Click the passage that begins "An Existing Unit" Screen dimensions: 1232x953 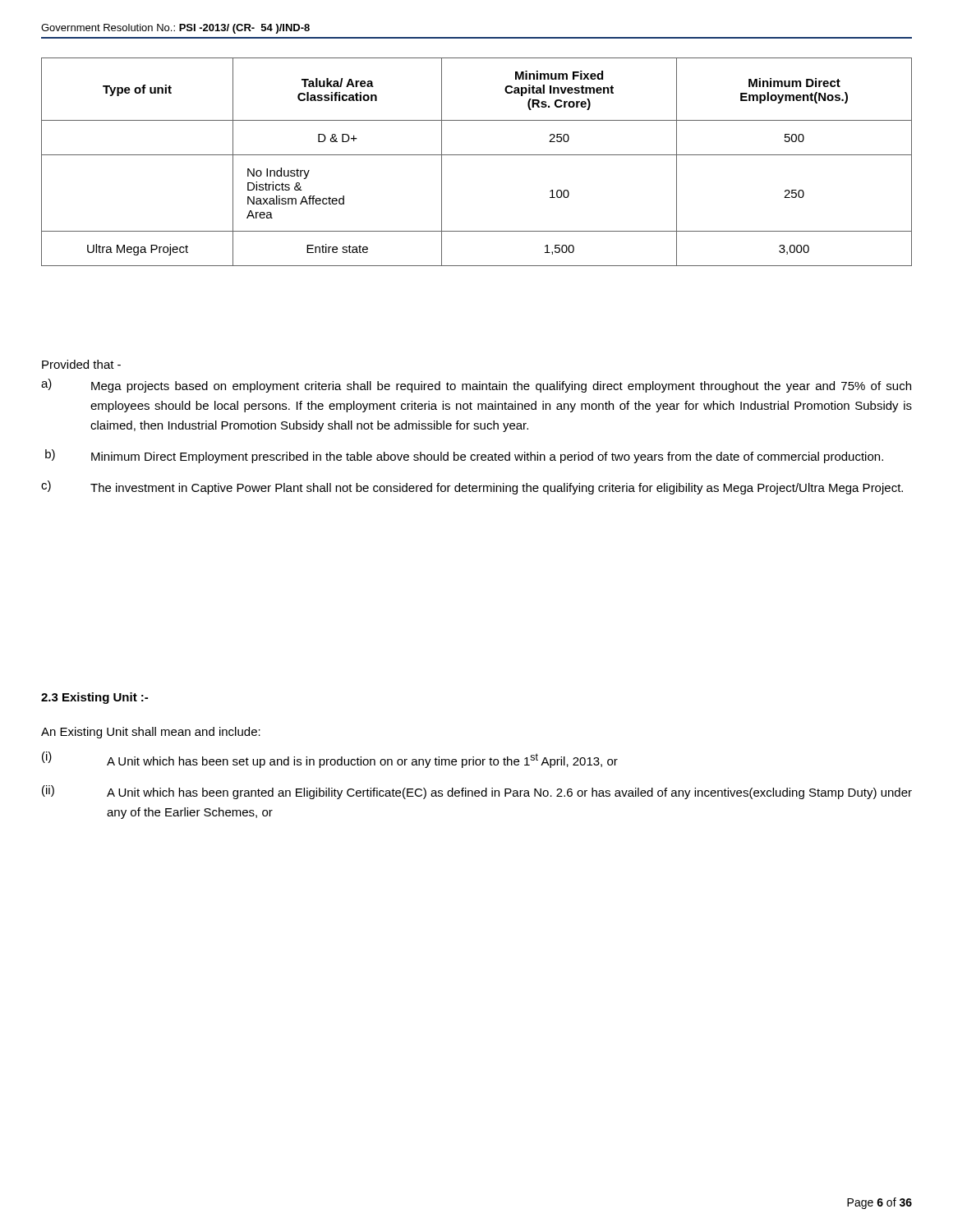(x=151, y=731)
